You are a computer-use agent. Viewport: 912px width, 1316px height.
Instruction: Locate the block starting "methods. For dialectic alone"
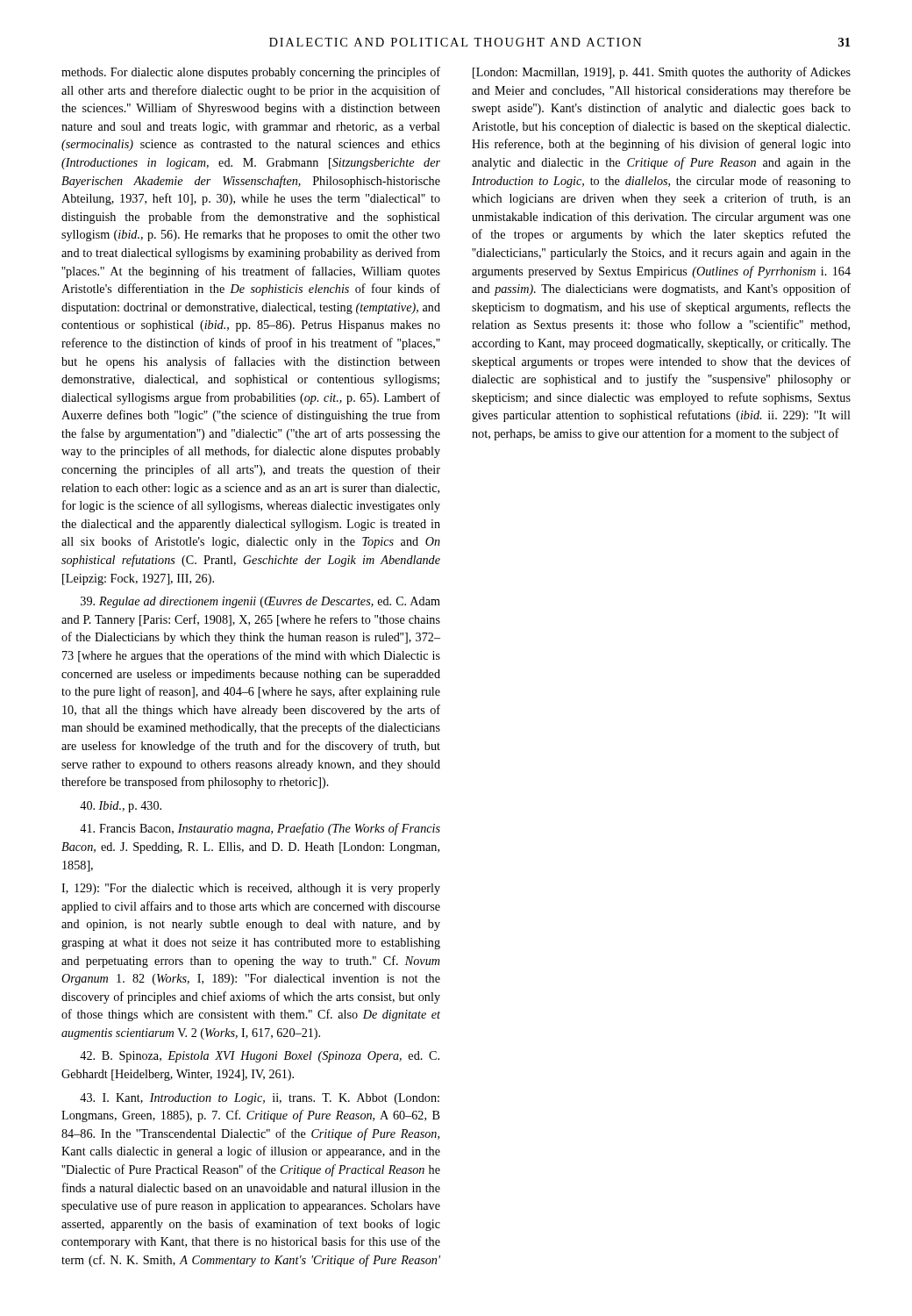(x=251, y=469)
